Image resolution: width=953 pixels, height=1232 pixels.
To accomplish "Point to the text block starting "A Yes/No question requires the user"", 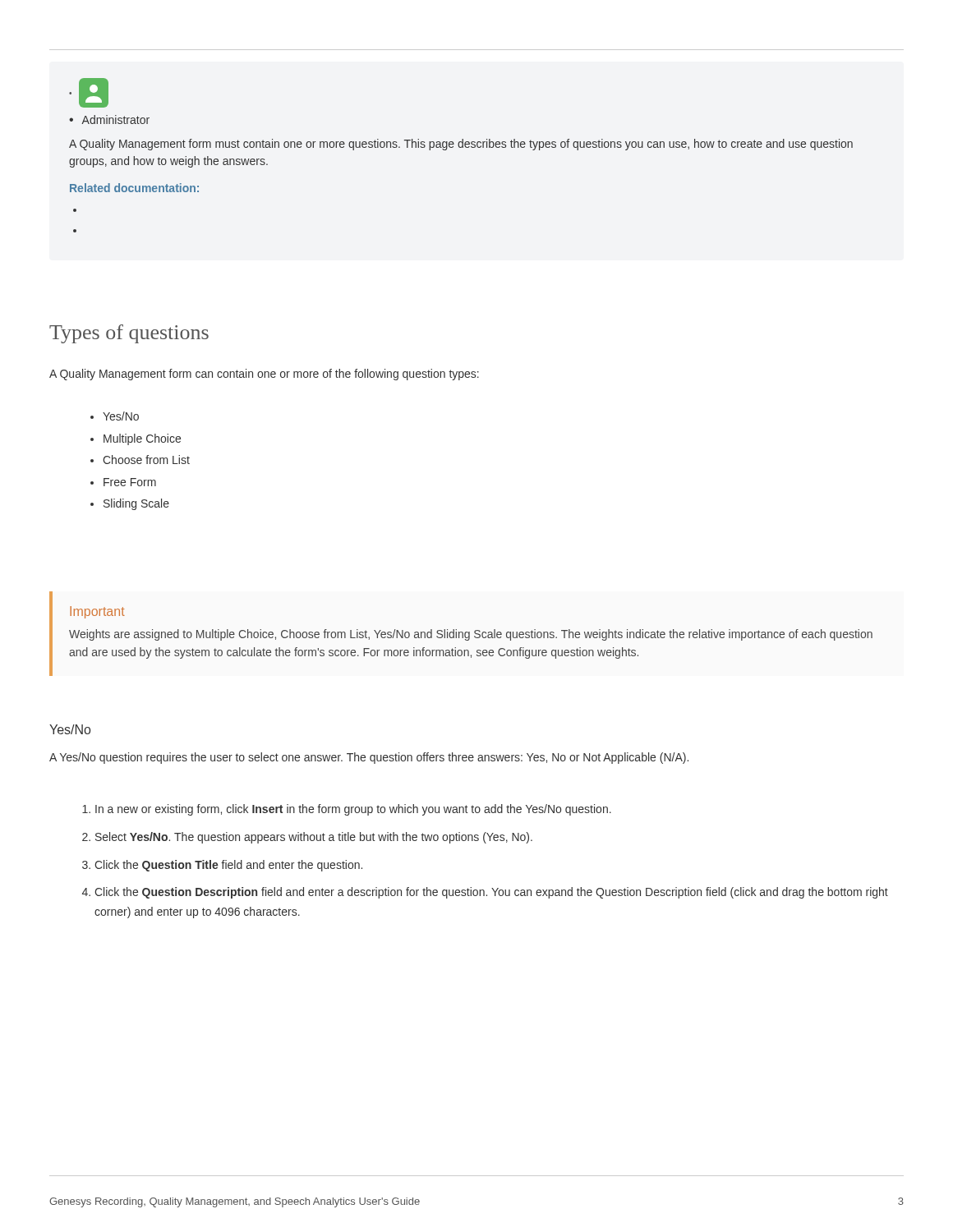I will [369, 757].
